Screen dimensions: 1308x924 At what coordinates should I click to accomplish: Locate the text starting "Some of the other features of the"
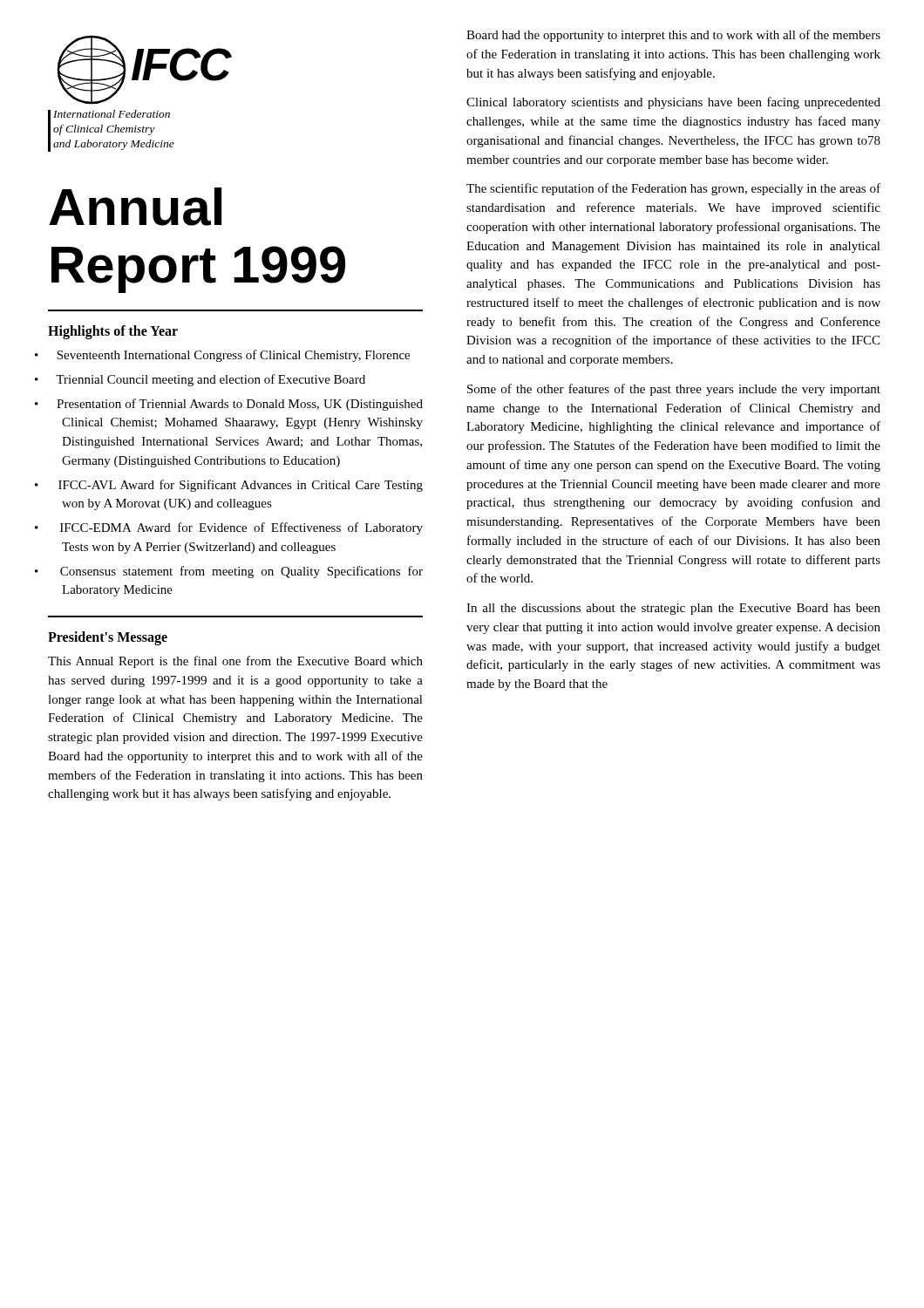[673, 484]
